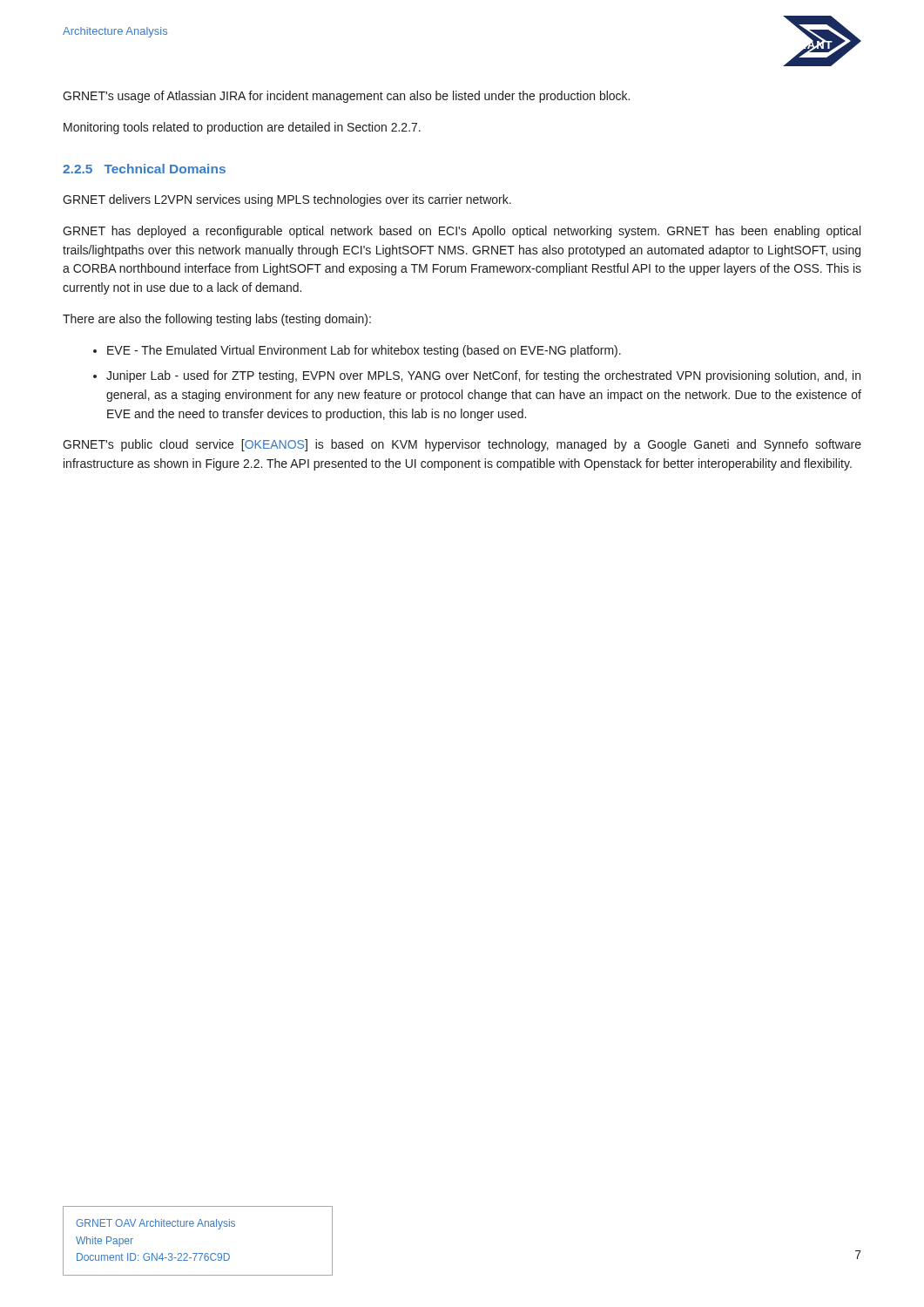Click on the list item that says "EVE - The Emulated"
Viewport: 924px width, 1307px height.
point(364,350)
